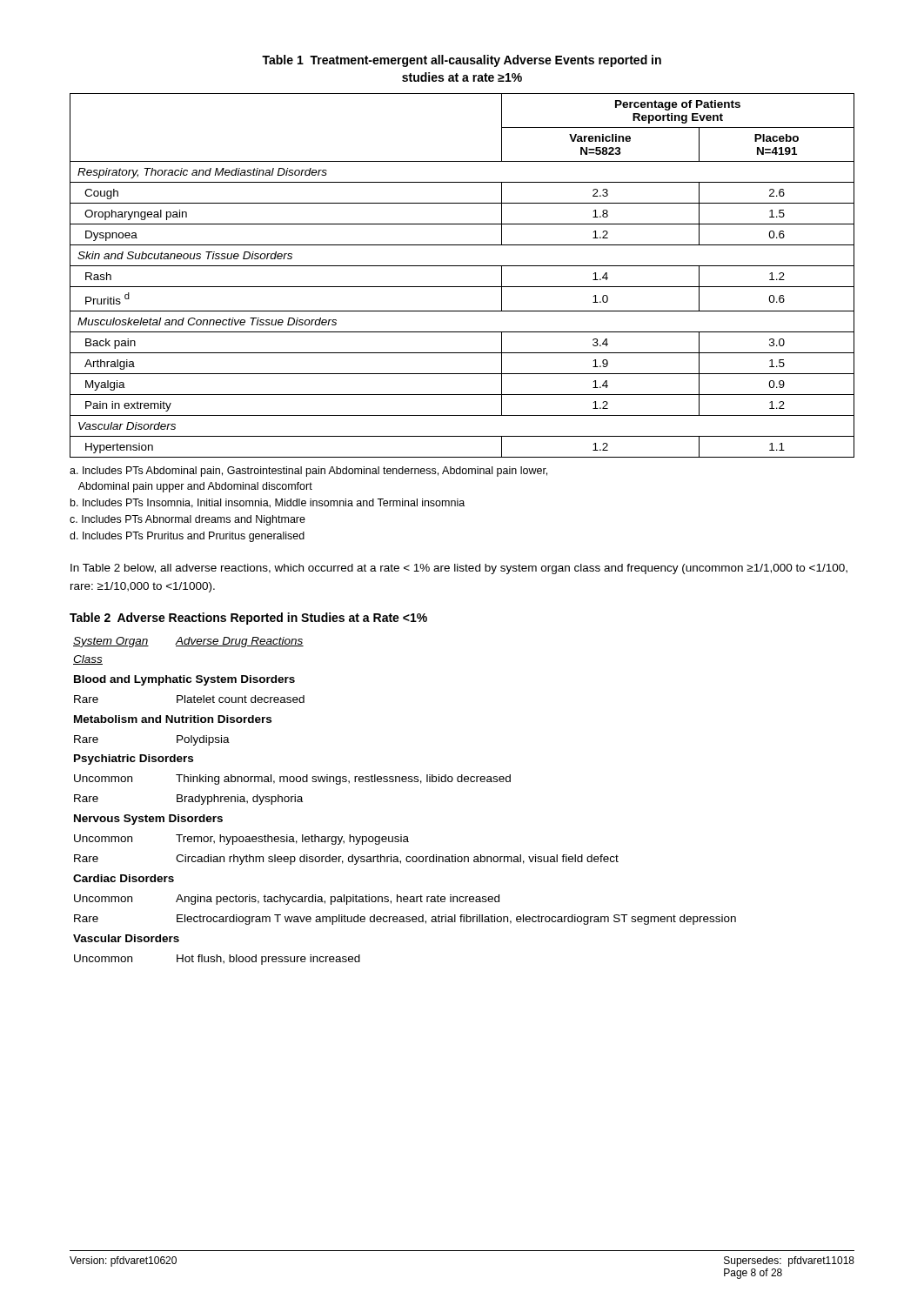The image size is (924, 1305).
Task: Click on the table containing "Respiratory, Thoracic and"
Action: (x=462, y=275)
